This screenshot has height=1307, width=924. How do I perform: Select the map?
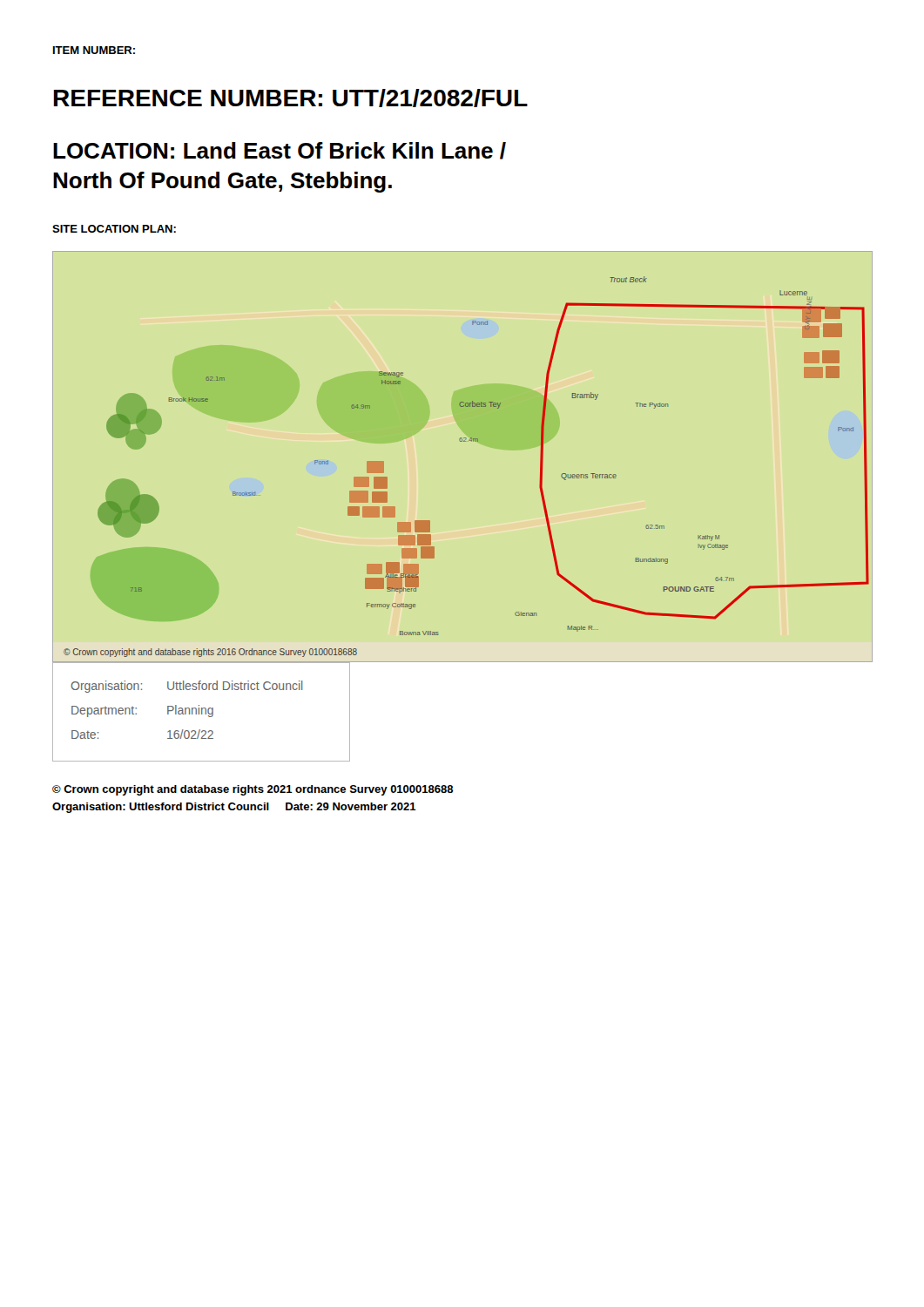click(462, 456)
